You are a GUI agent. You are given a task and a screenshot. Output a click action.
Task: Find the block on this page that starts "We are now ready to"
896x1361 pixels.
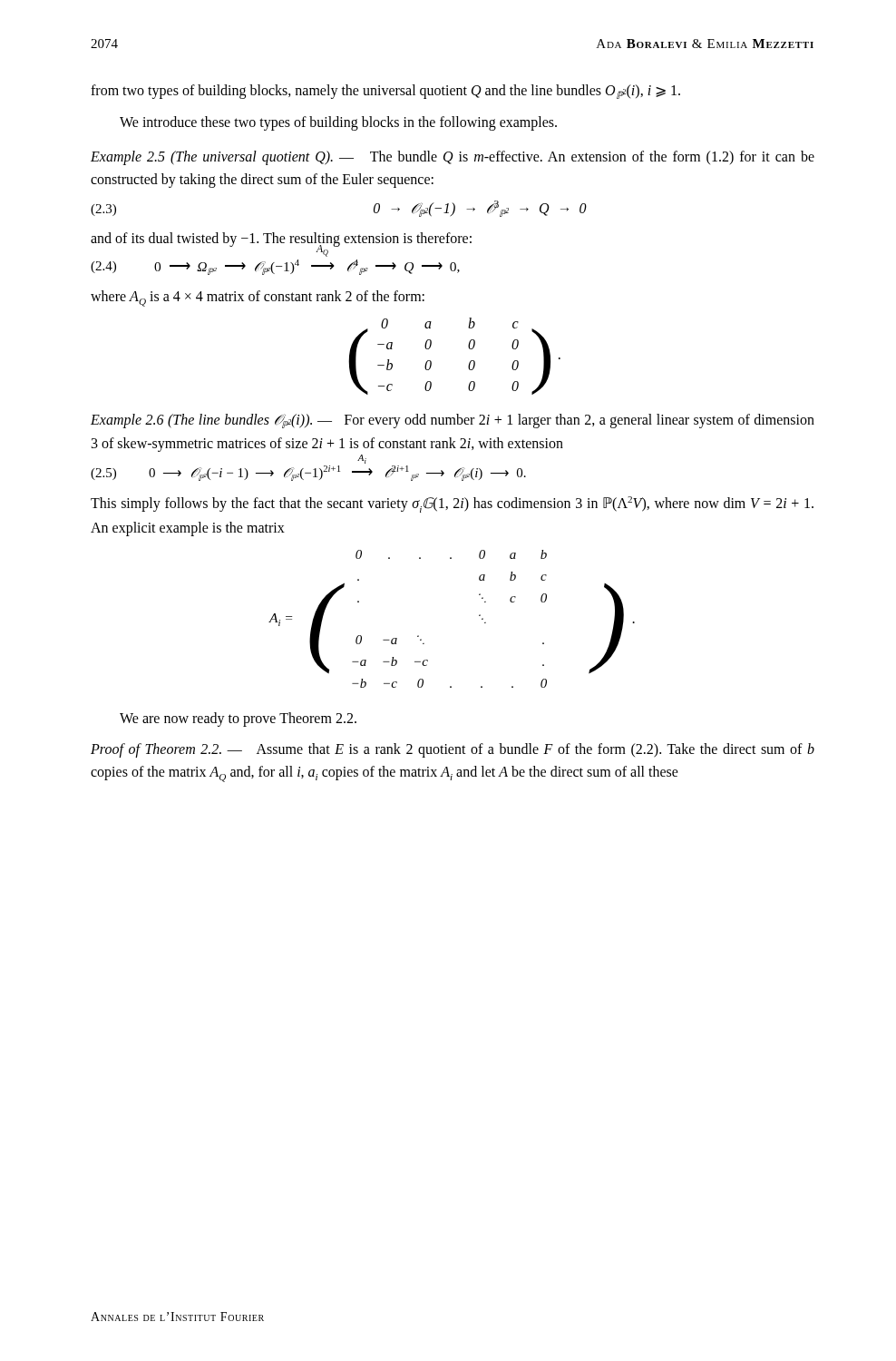[238, 720]
